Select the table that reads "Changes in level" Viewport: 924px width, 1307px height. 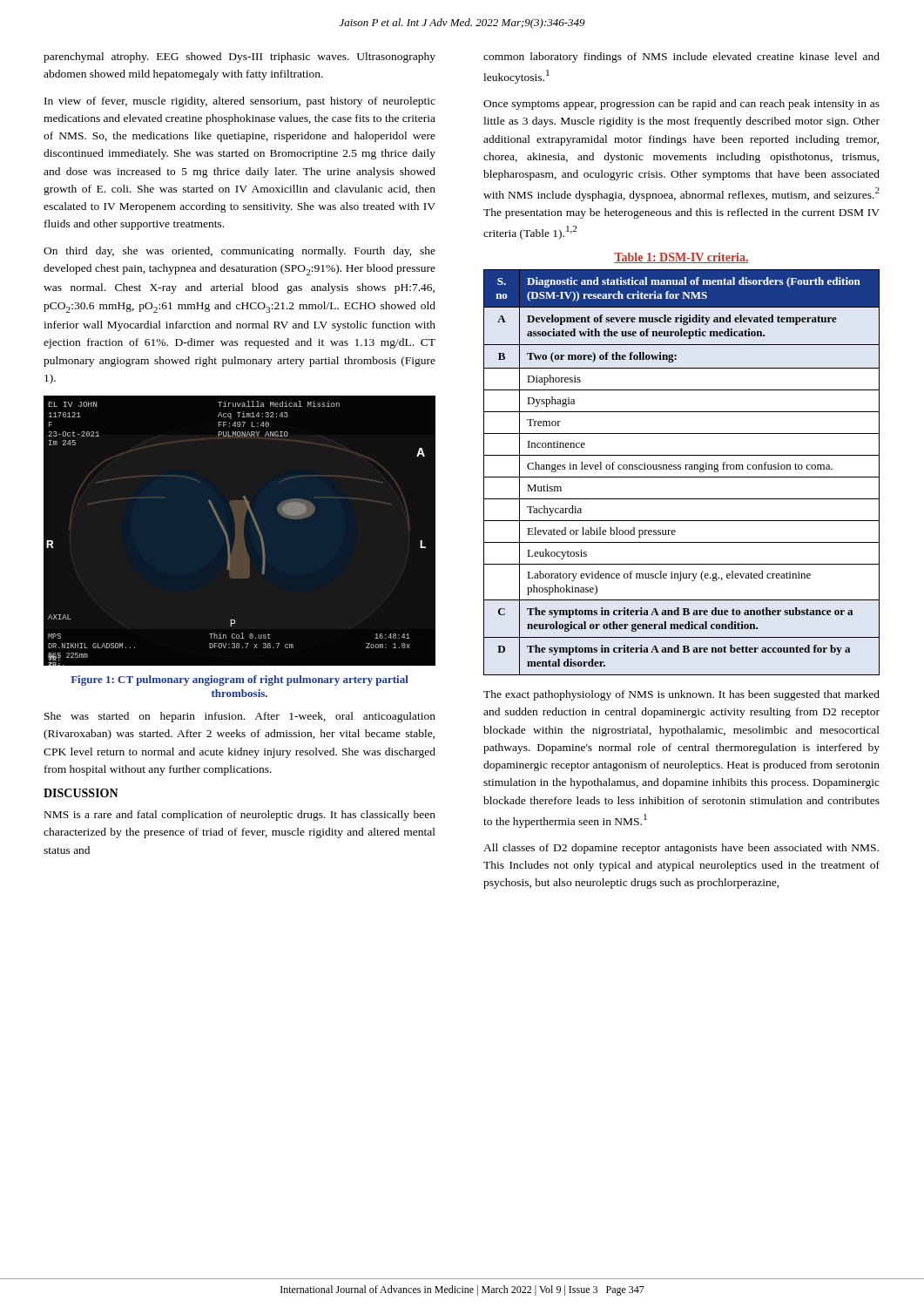point(681,472)
